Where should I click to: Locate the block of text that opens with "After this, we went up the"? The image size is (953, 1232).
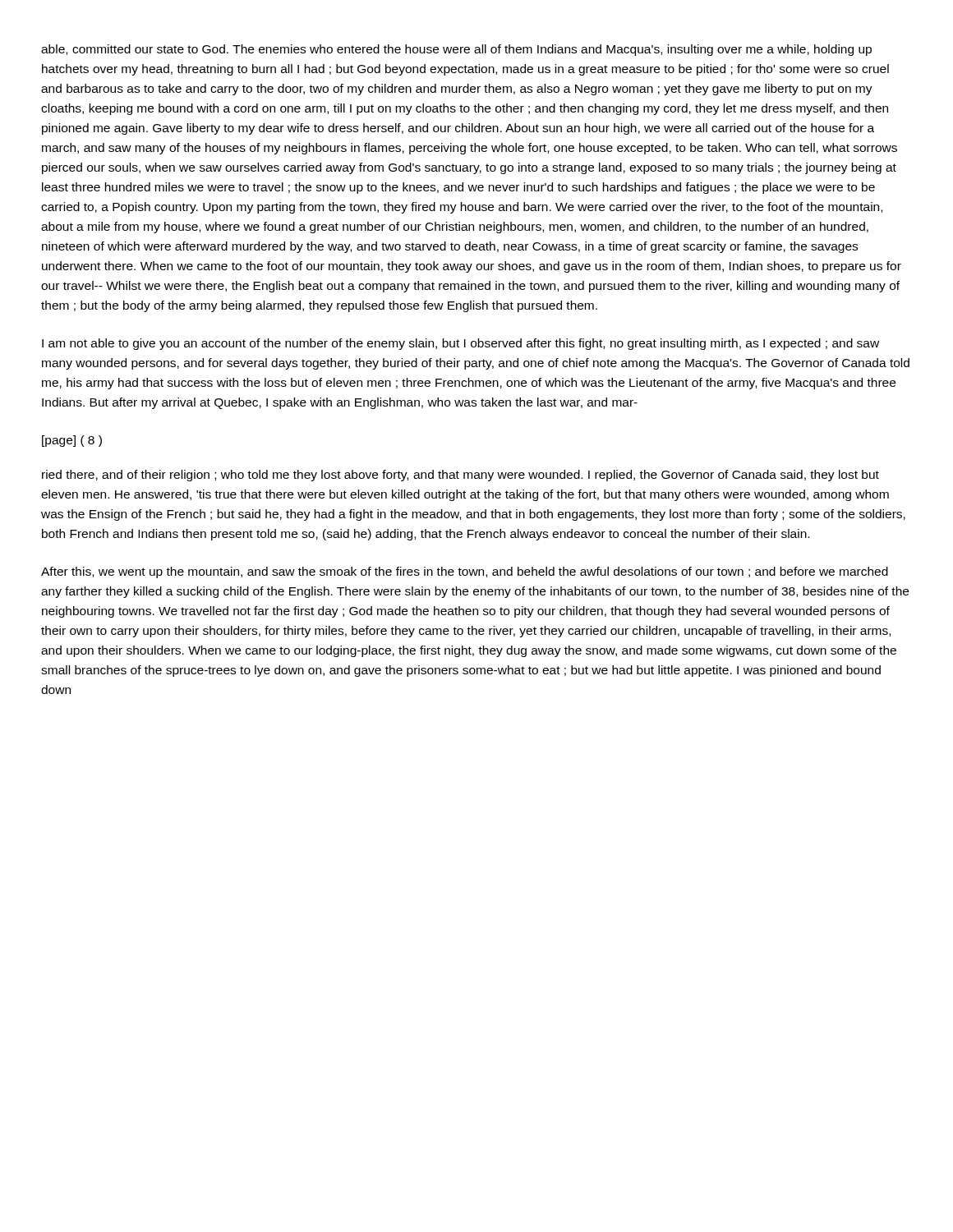pos(475,631)
